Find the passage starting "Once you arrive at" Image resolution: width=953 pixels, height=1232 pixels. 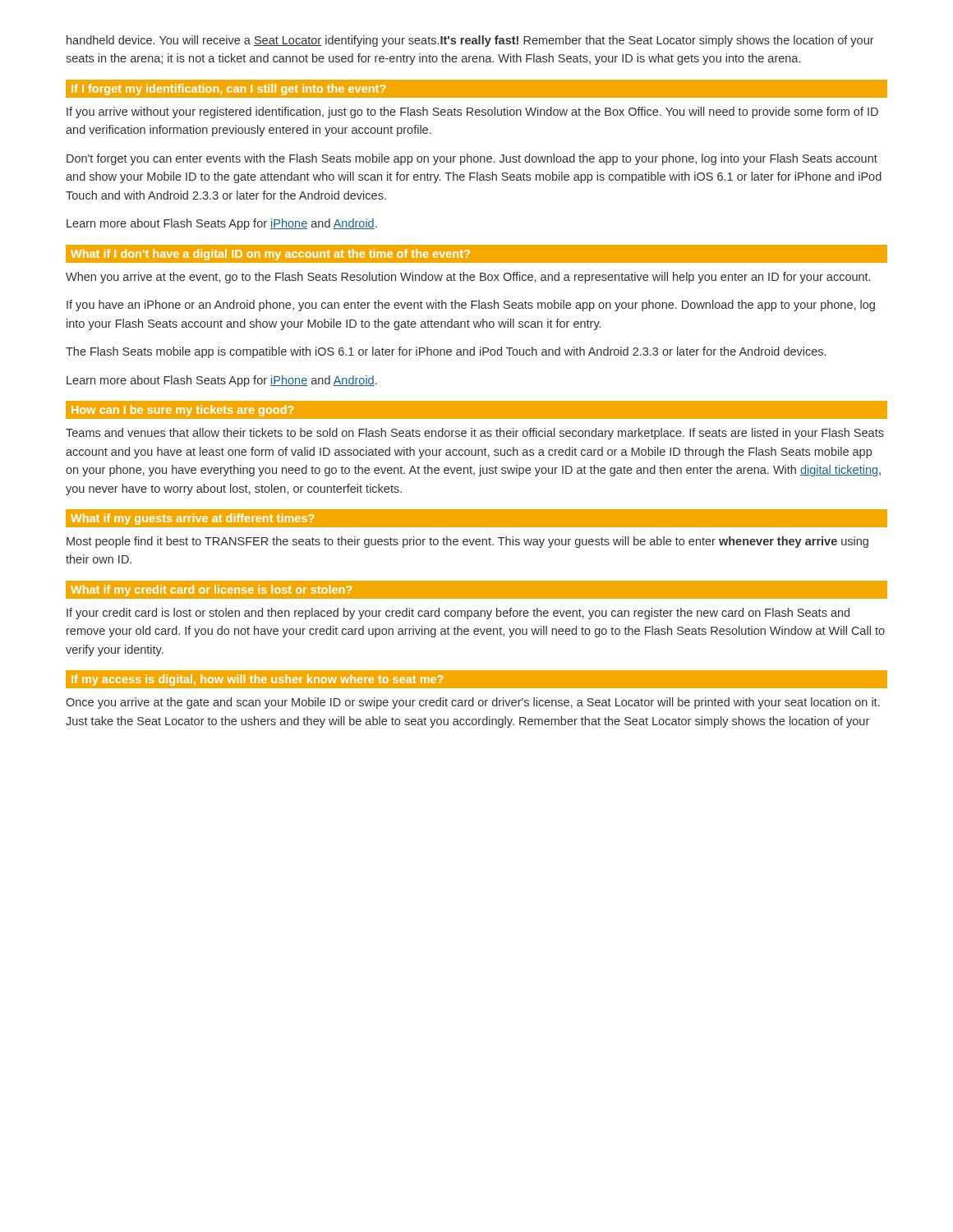(x=473, y=712)
